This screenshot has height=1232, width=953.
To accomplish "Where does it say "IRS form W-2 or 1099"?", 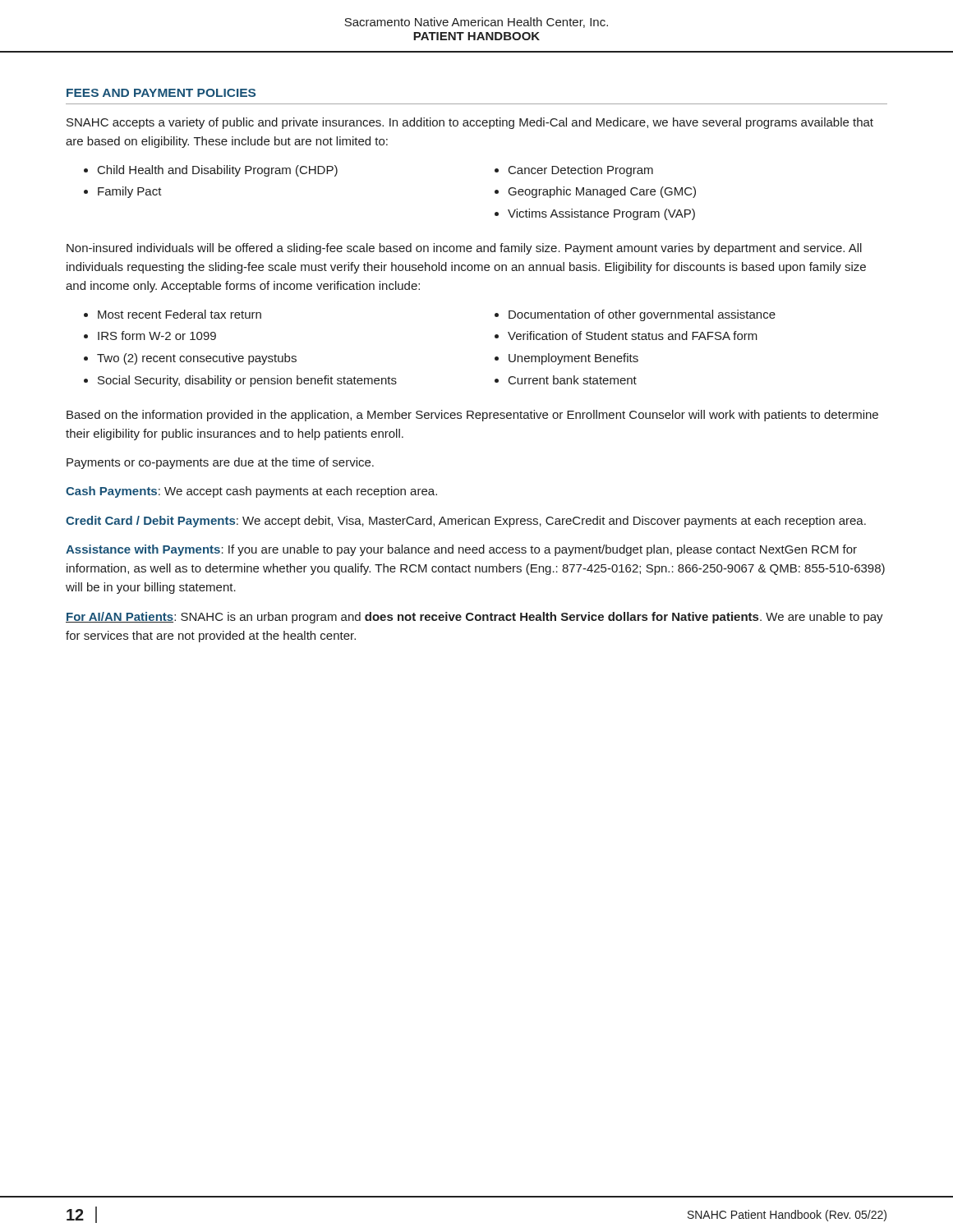I will tap(157, 336).
